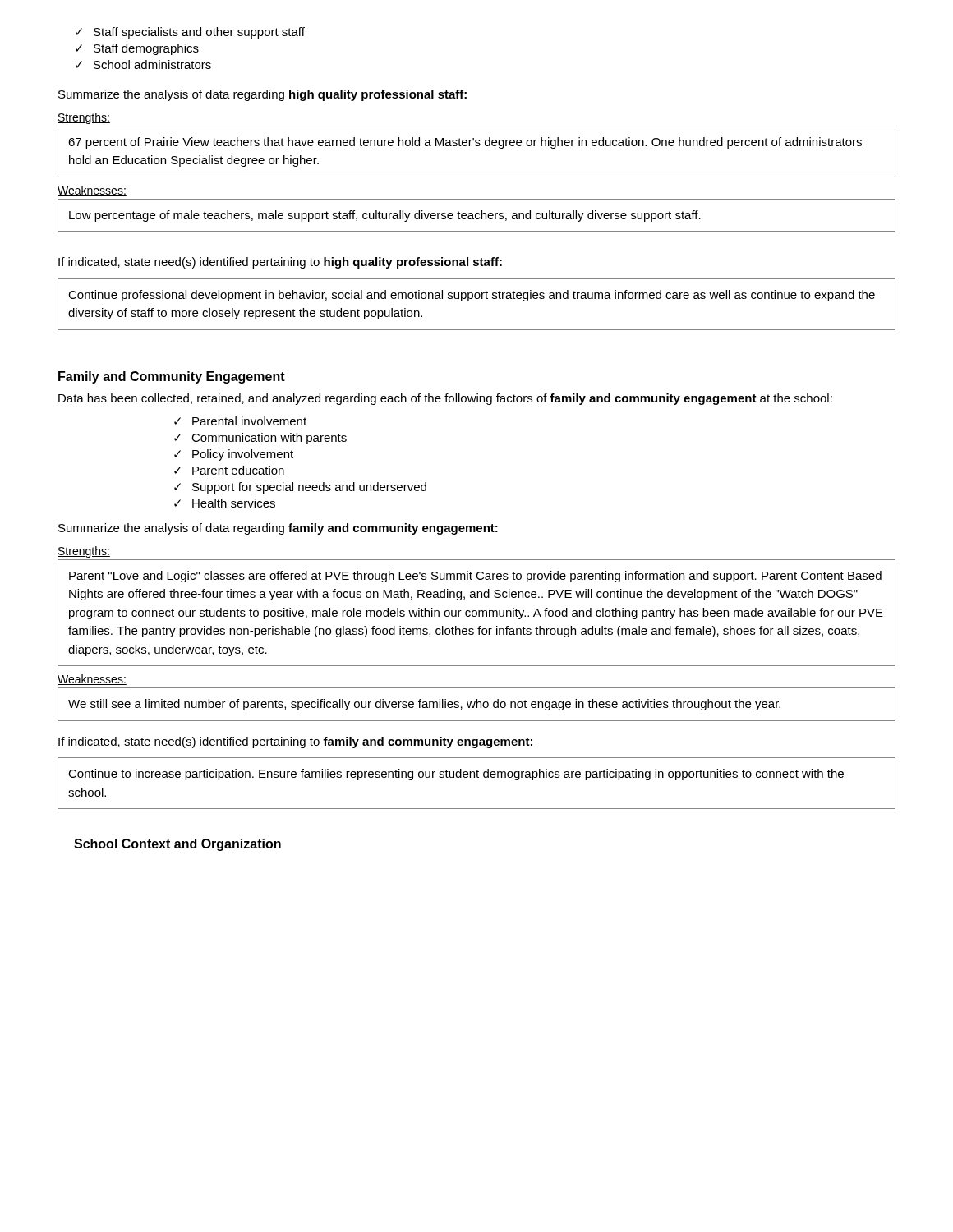This screenshot has width=953, height=1232.
Task: Locate the list item with the text "✓ Health services"
Action: [x=224, y=504]
